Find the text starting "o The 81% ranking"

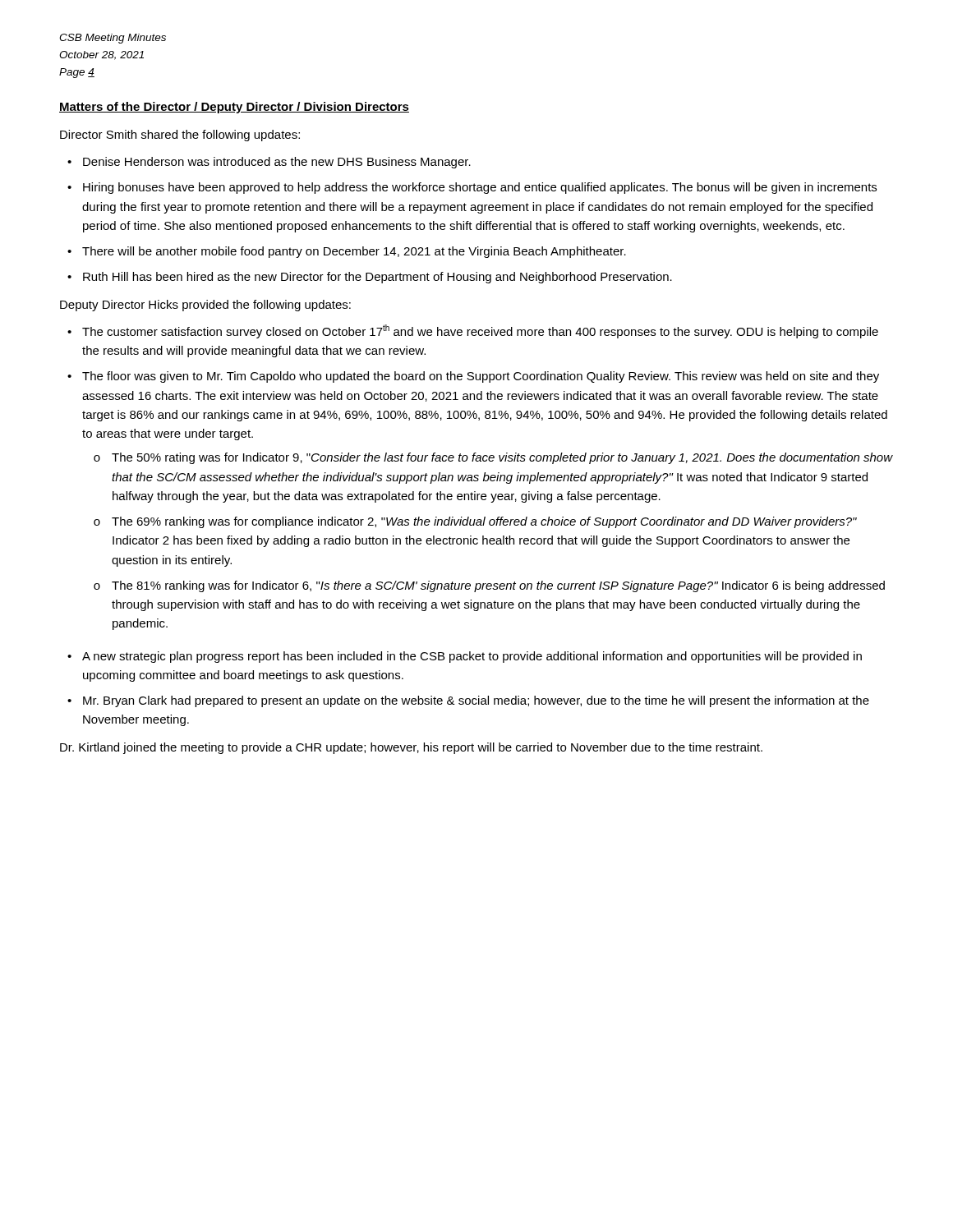point(488,604)
